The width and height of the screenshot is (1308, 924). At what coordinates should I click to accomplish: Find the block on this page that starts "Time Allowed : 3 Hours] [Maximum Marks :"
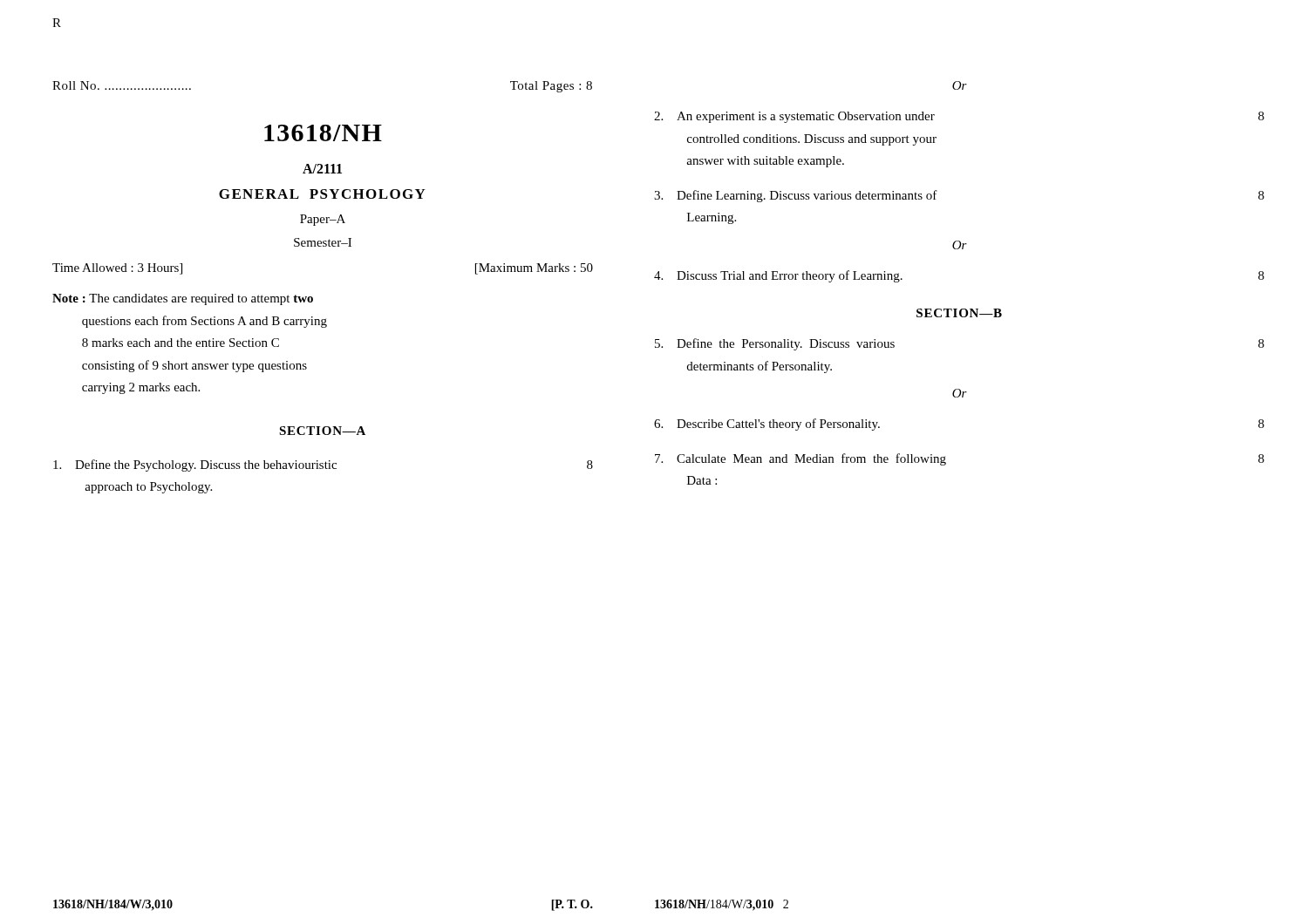(x=117, y=269)
